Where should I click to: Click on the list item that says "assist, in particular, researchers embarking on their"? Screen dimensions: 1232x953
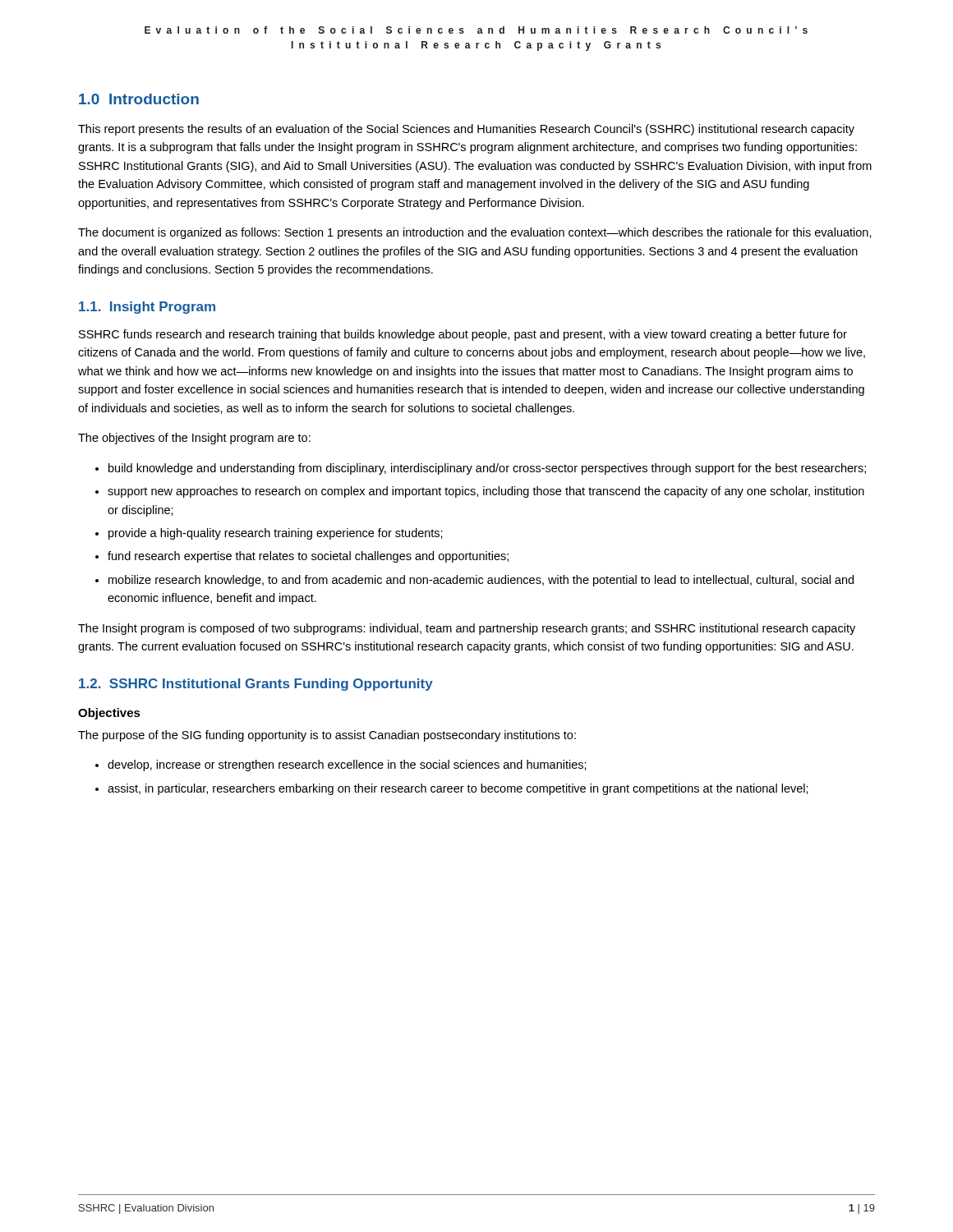point(458,788)
